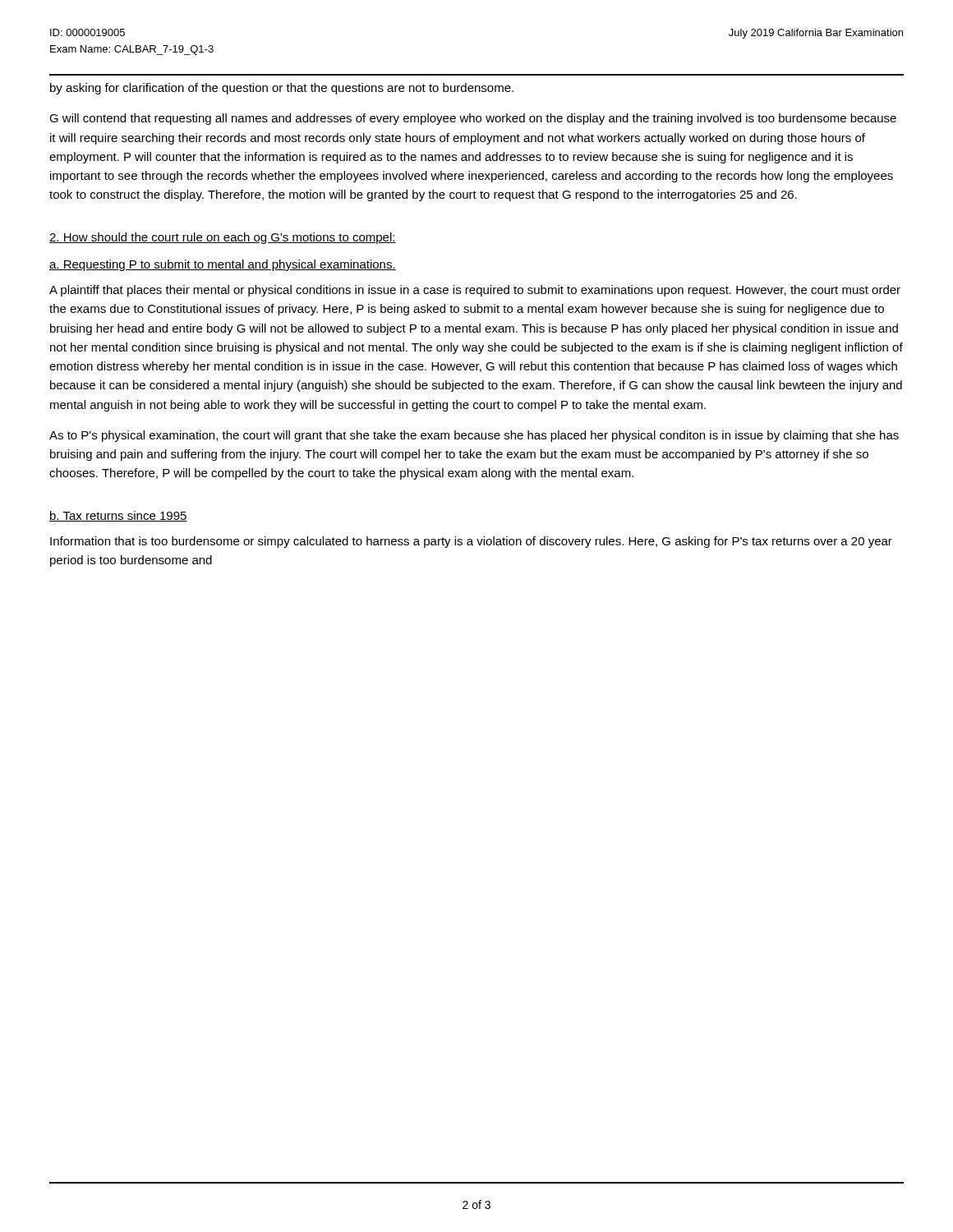The image size is (953, 1232).
Task: Point to the element starting "Information that is too"
Action: [471, 550]
